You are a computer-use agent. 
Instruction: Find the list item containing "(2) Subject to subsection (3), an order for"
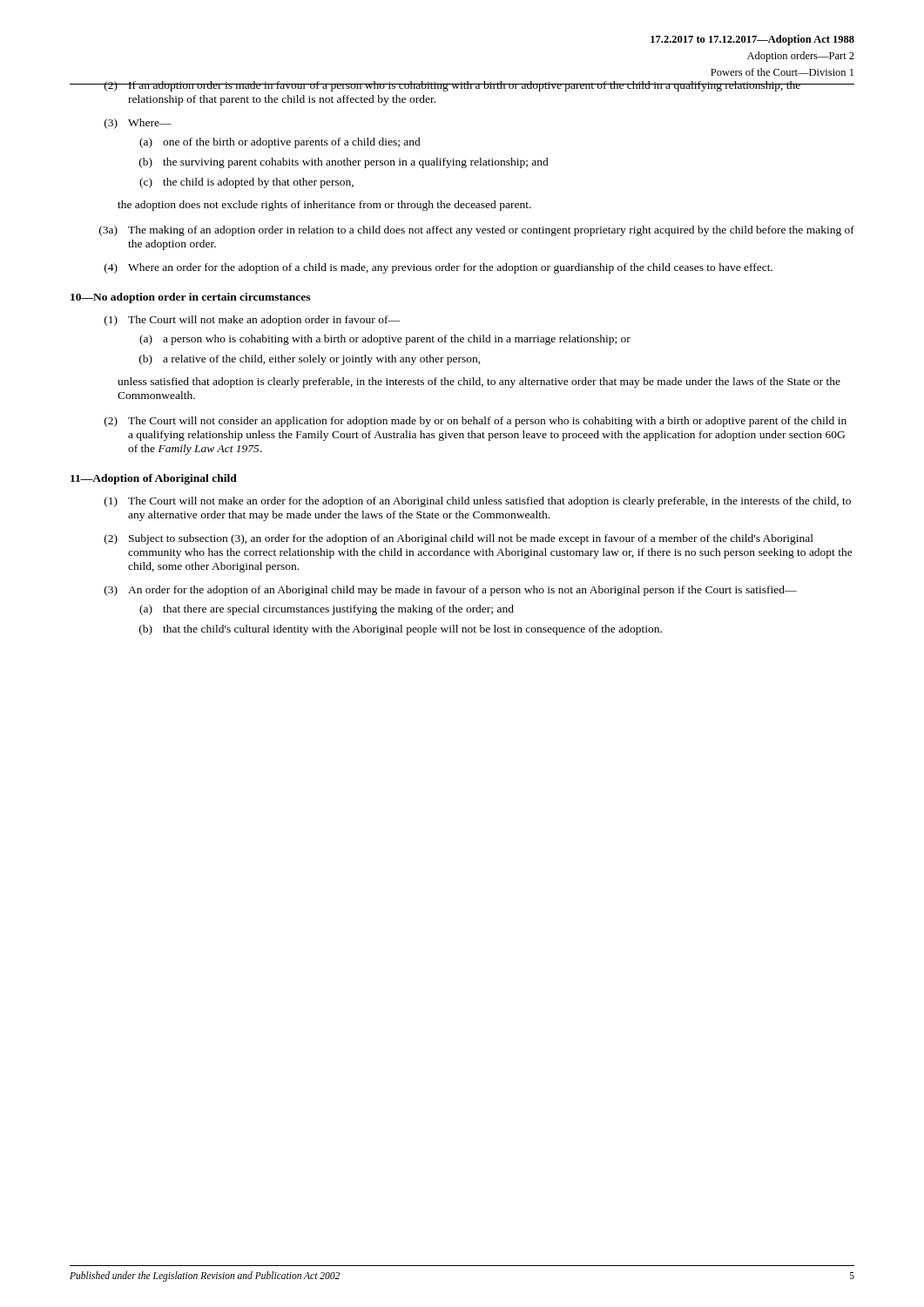pyautogui.click(x=462, y=552)
